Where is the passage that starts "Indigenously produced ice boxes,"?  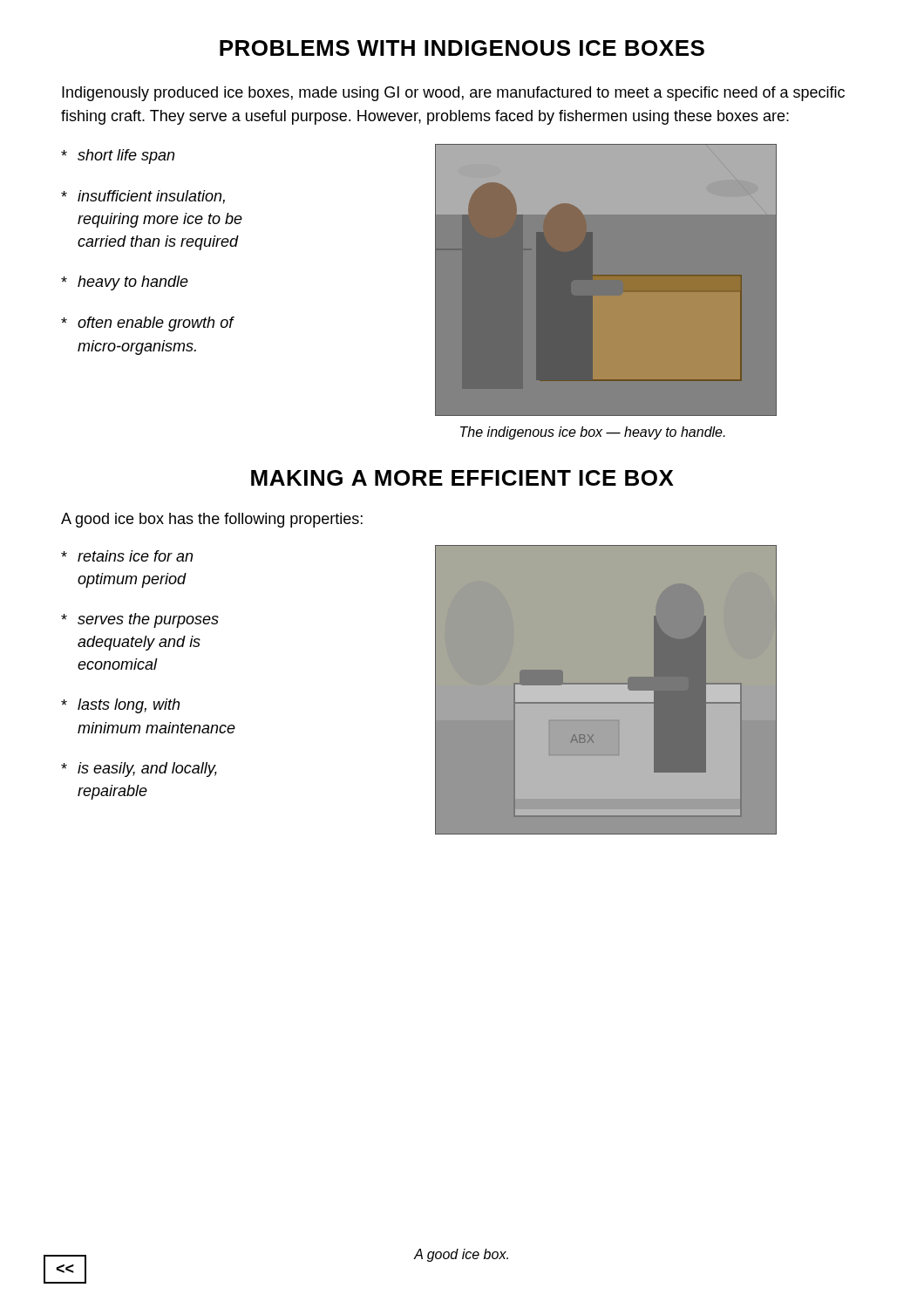[453, 104]
